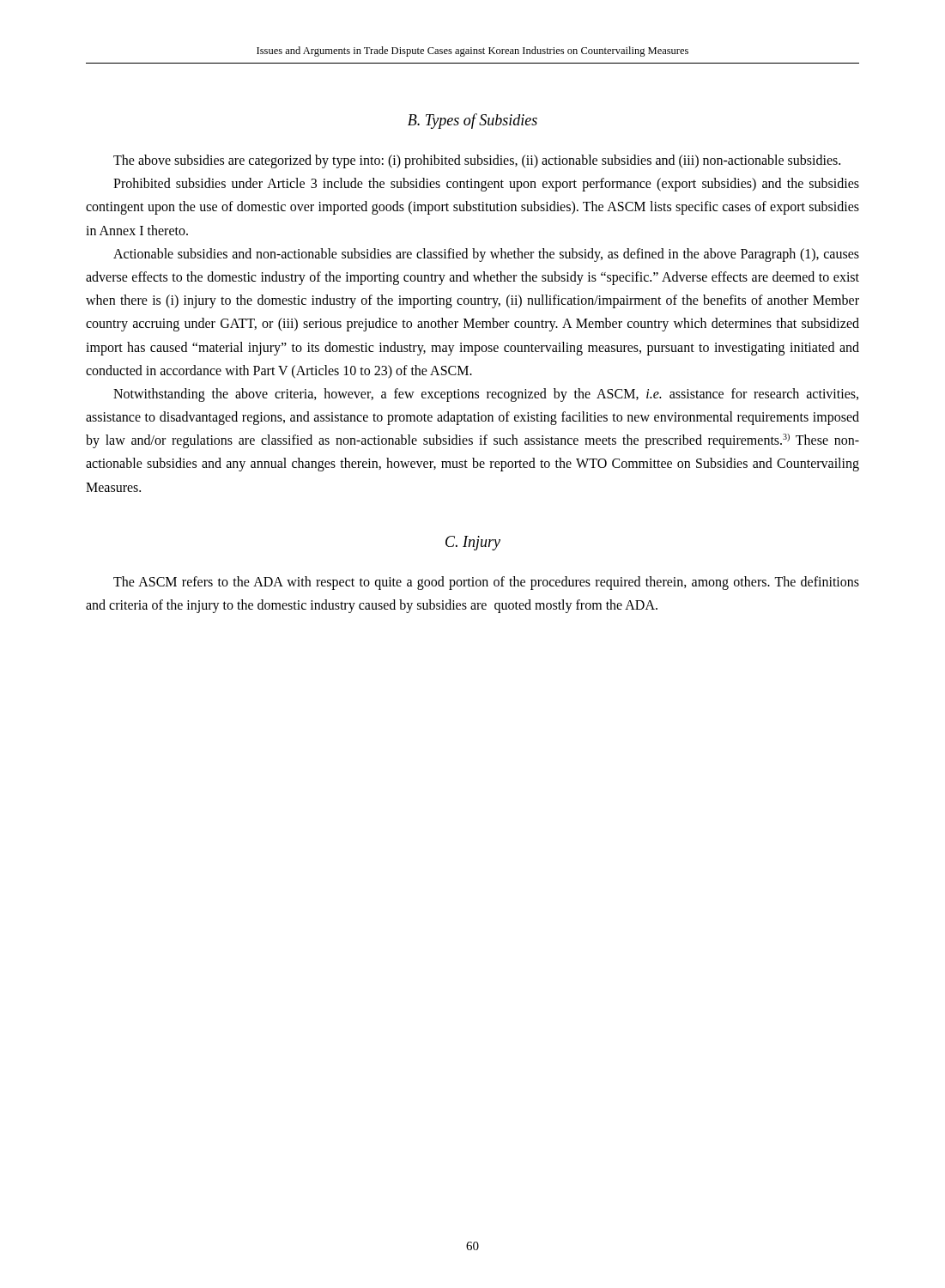
Task: Find the text starting "Actionable subsidies and"
Action: click(472, 312)
